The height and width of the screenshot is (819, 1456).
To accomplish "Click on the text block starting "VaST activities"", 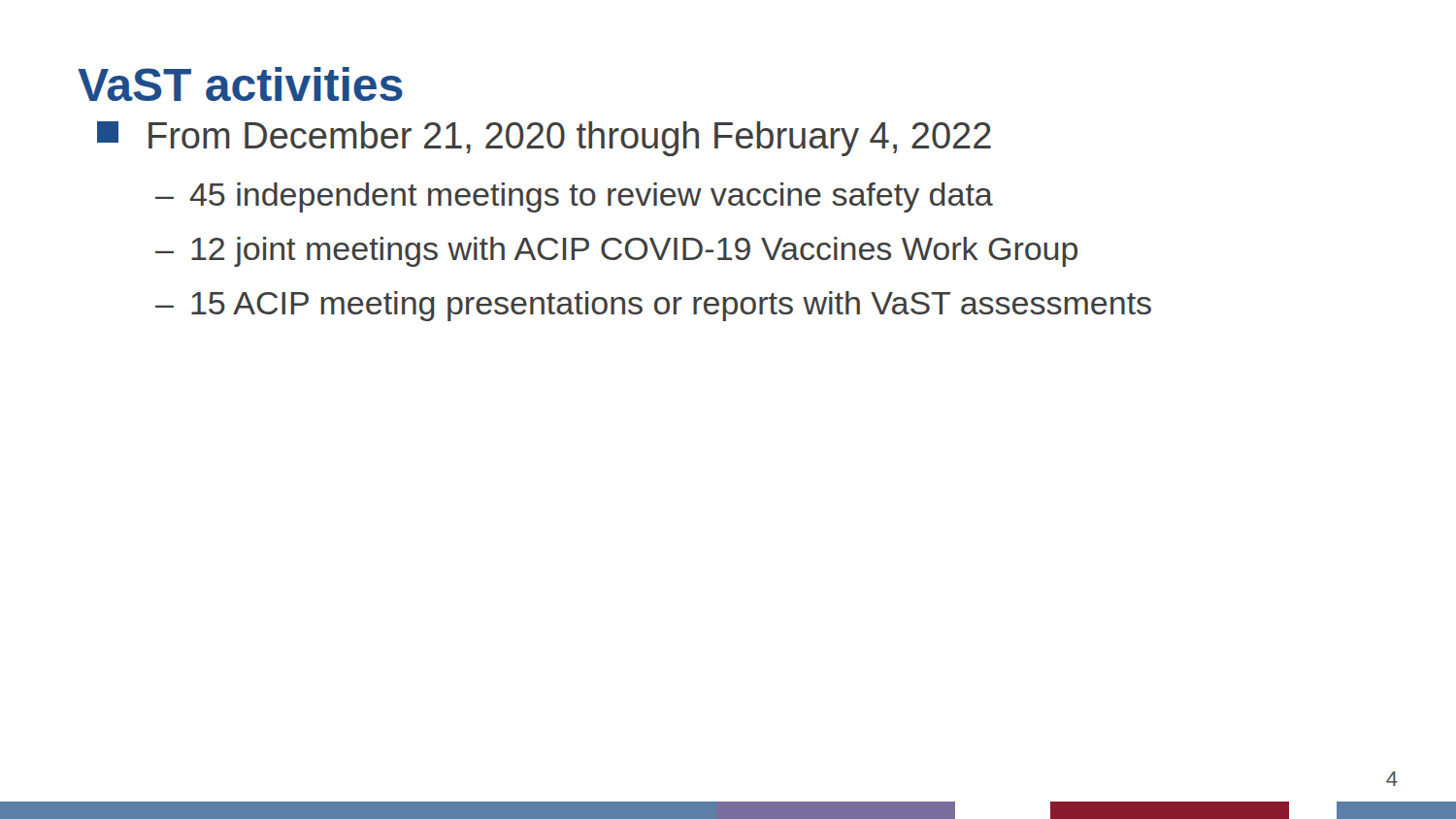I will [241, 85].
